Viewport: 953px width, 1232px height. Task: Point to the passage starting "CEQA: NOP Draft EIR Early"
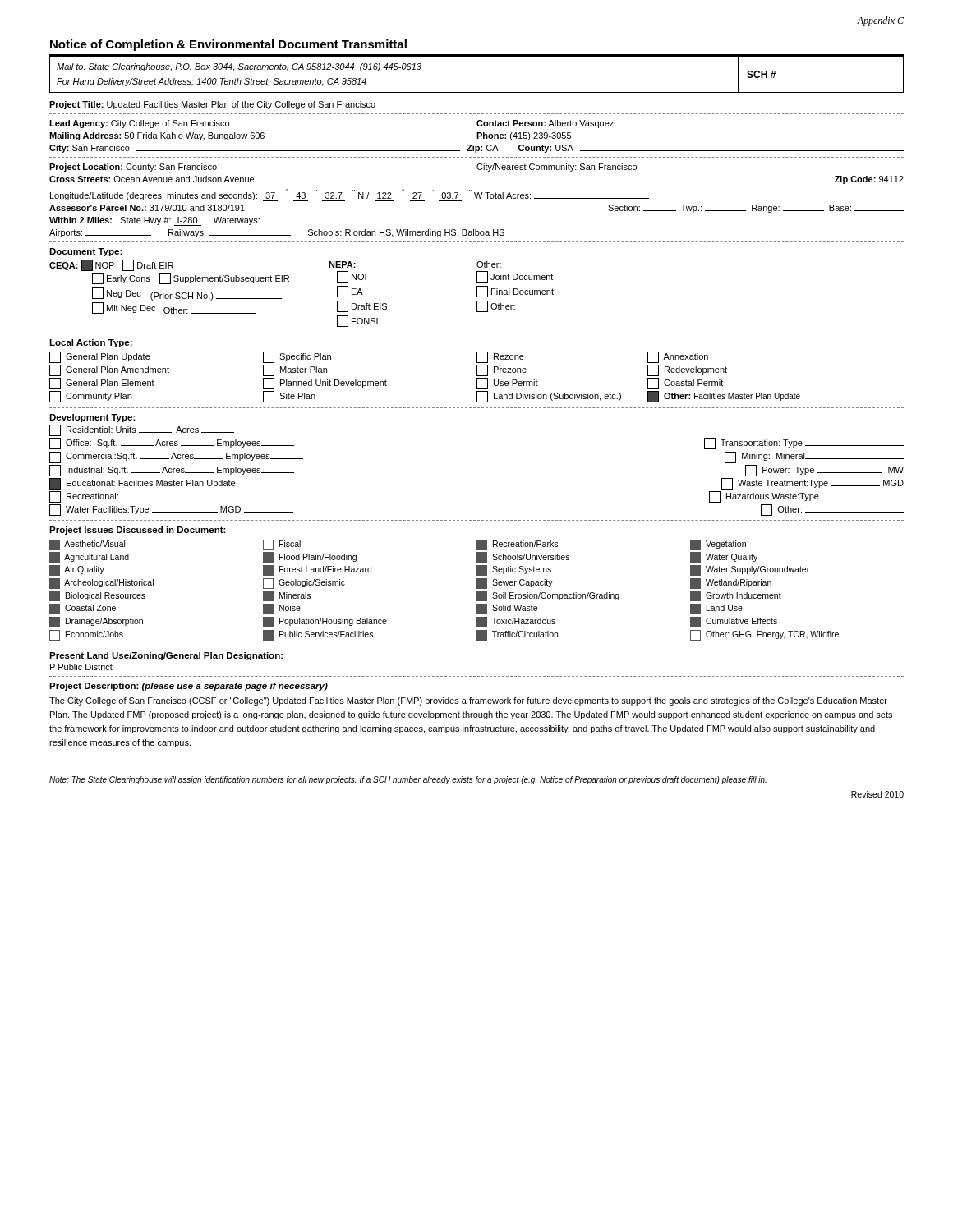coord(169,273)
